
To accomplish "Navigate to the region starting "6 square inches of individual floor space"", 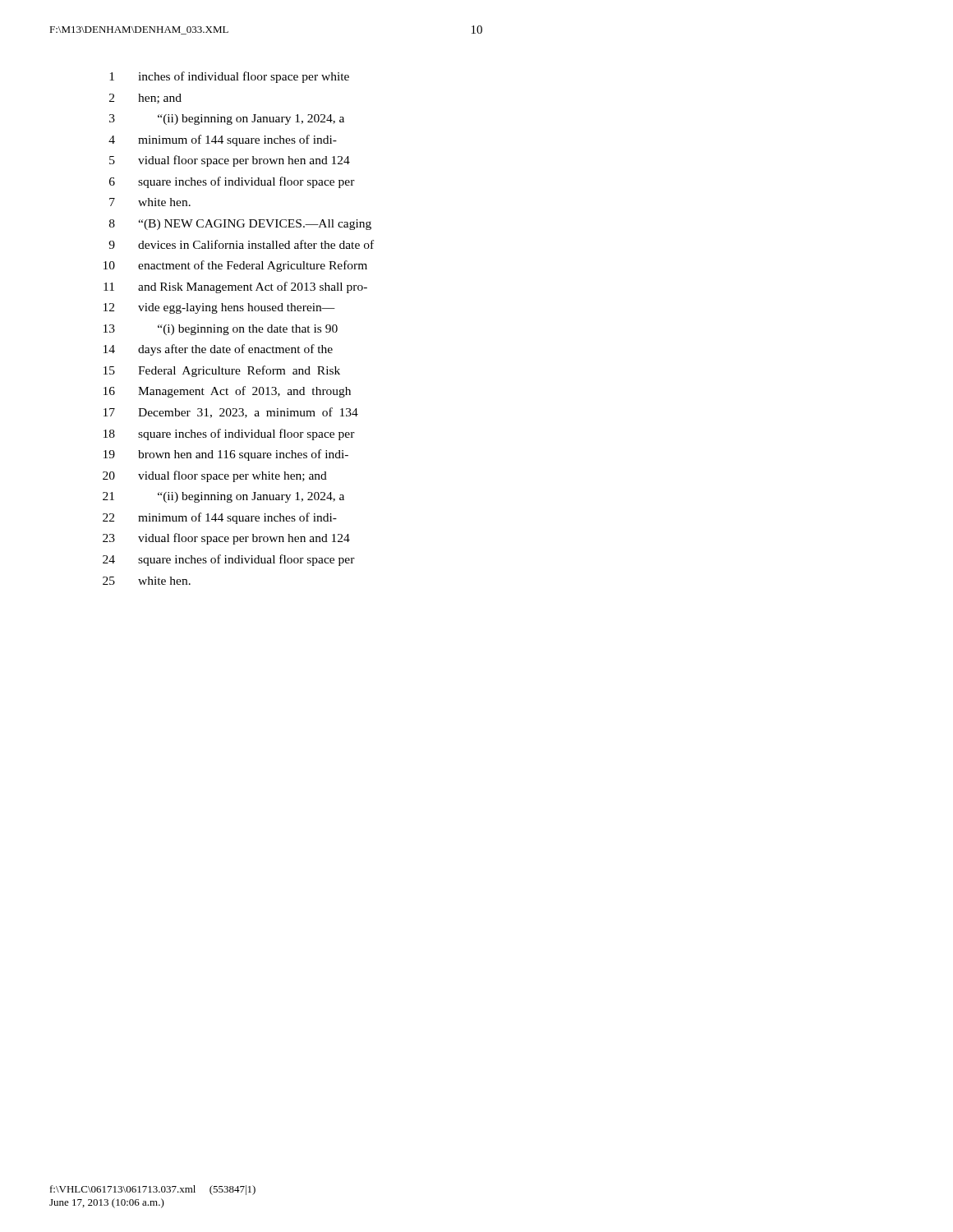I will pos(232,182).
